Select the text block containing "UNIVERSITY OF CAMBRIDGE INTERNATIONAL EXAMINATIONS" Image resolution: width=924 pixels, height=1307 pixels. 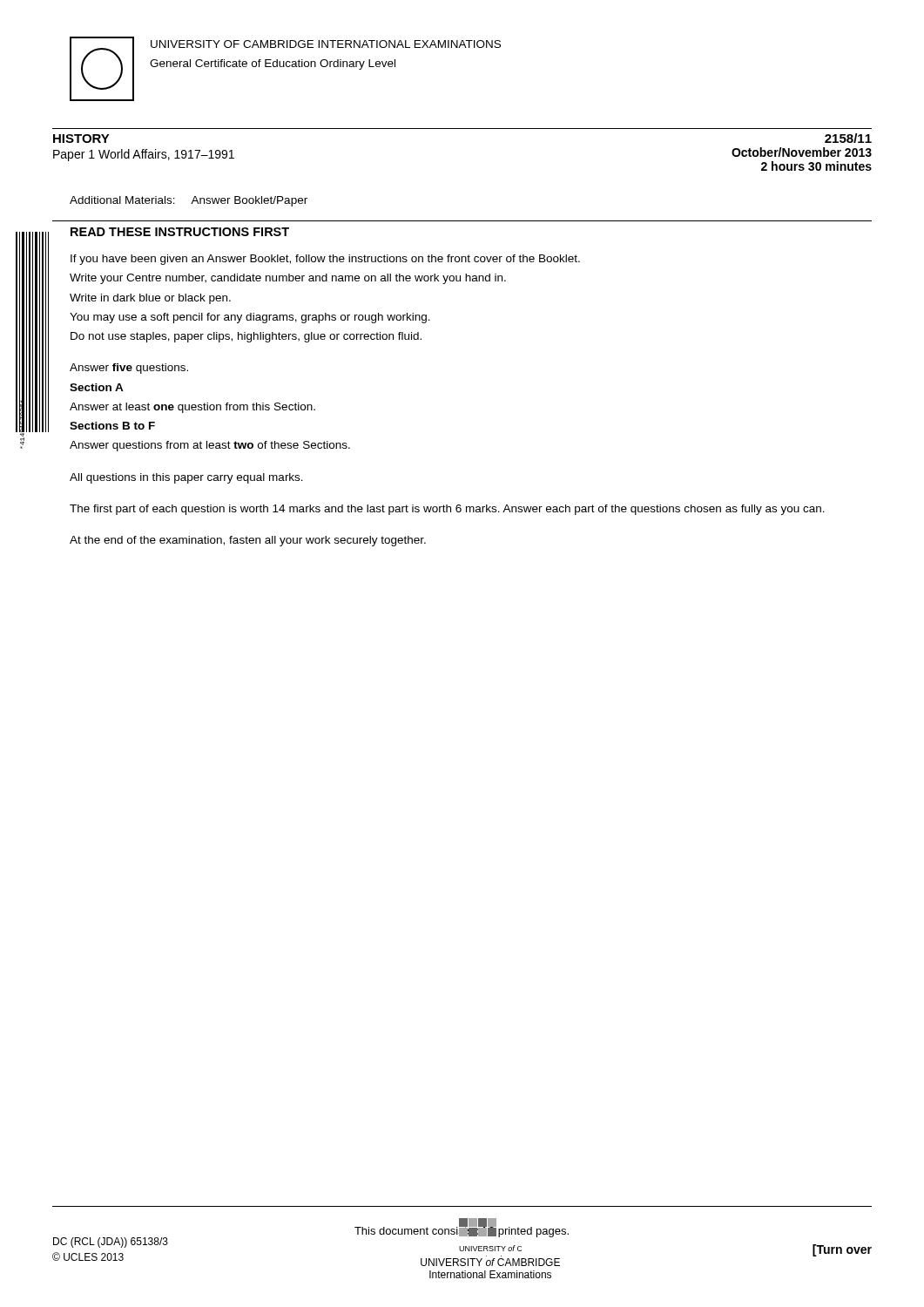(326, 53)
